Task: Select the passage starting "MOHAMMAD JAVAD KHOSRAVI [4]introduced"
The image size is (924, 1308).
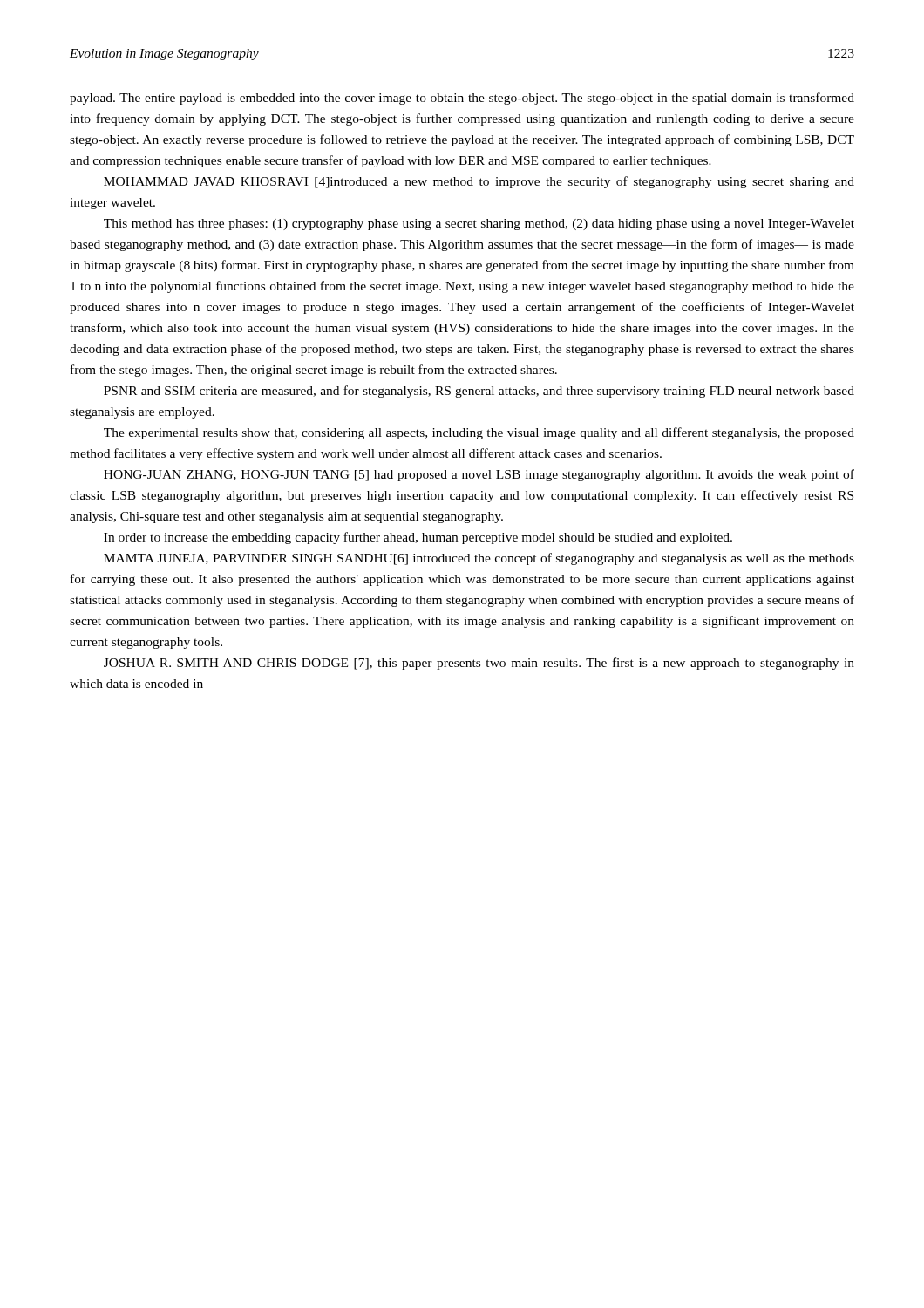Action: coord(462,192)
